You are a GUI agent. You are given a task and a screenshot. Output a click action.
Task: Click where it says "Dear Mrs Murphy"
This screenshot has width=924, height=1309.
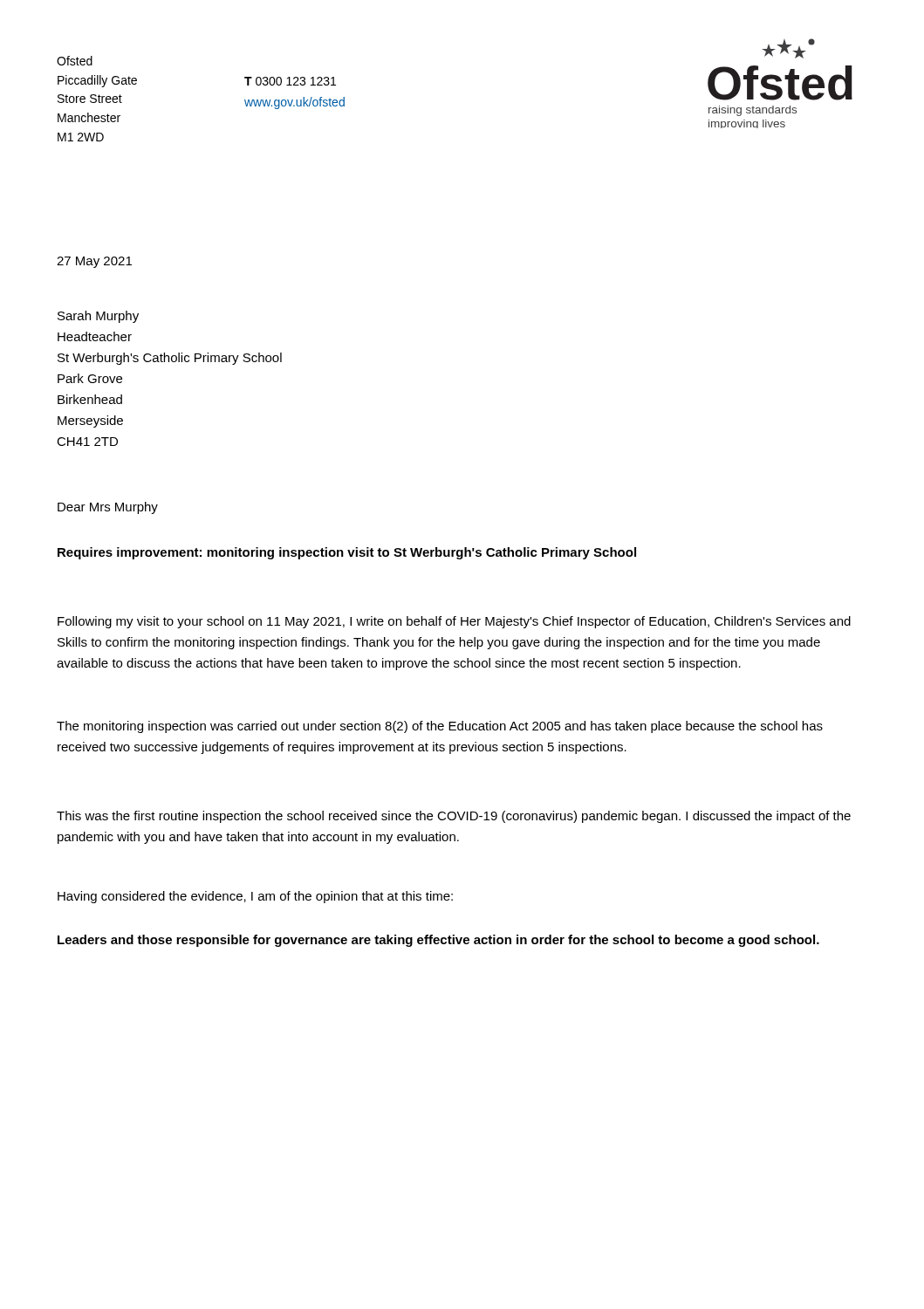[107, 507]
